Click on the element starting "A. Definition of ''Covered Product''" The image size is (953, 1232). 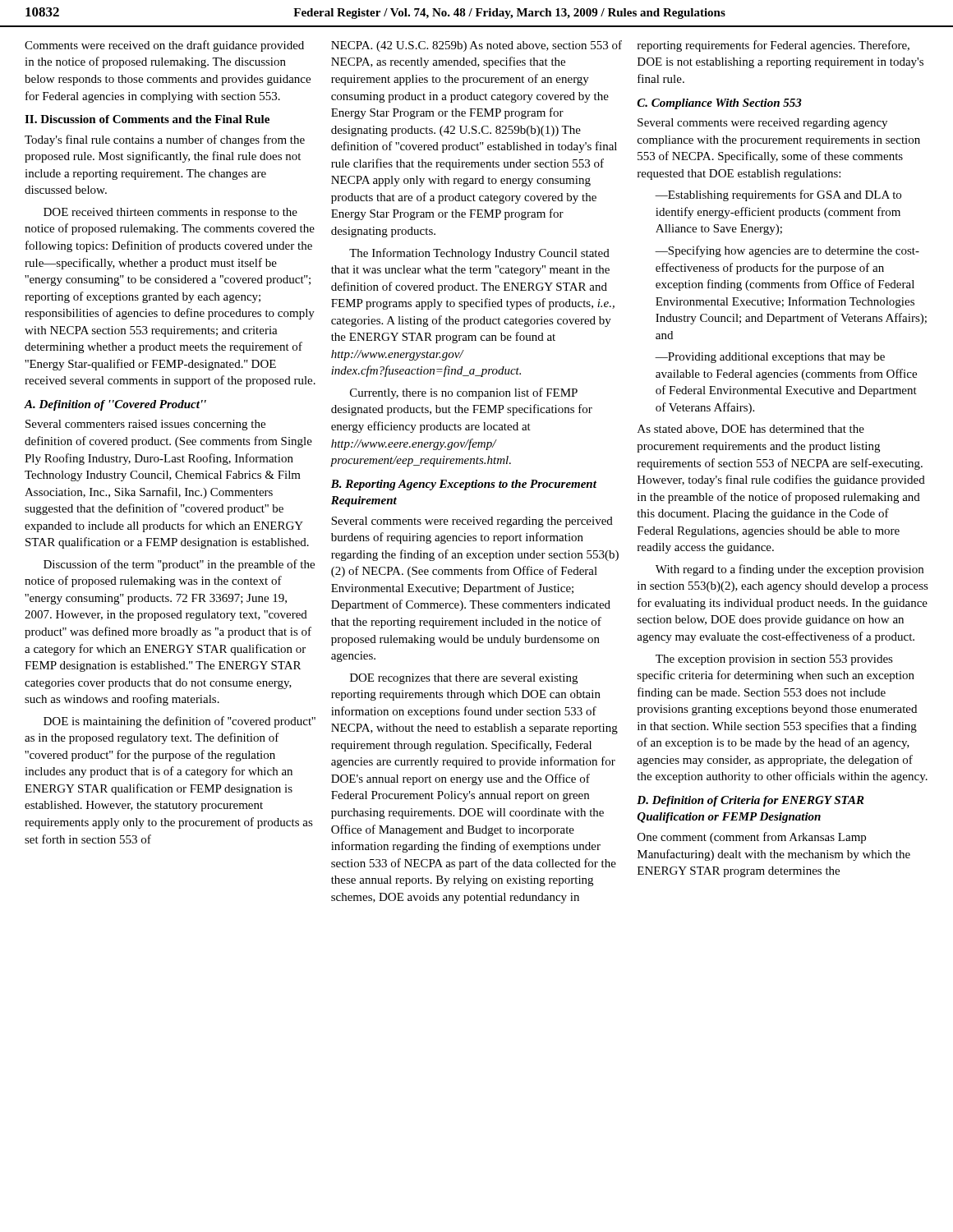point(116,404)
